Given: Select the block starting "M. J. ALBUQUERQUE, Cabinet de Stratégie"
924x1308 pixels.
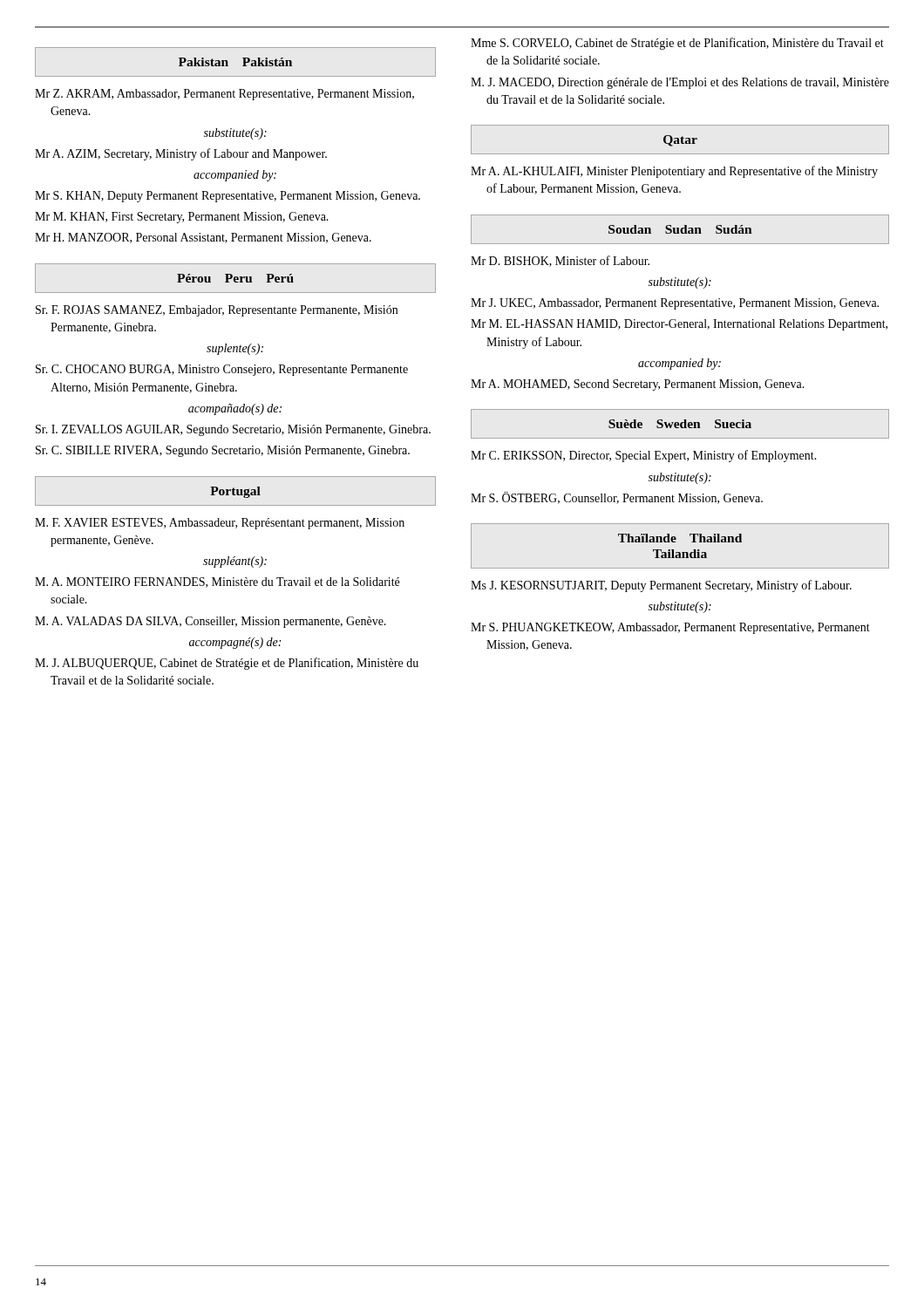Looking at the screenshot, I should pyautogui.click(x=227, y=672).
